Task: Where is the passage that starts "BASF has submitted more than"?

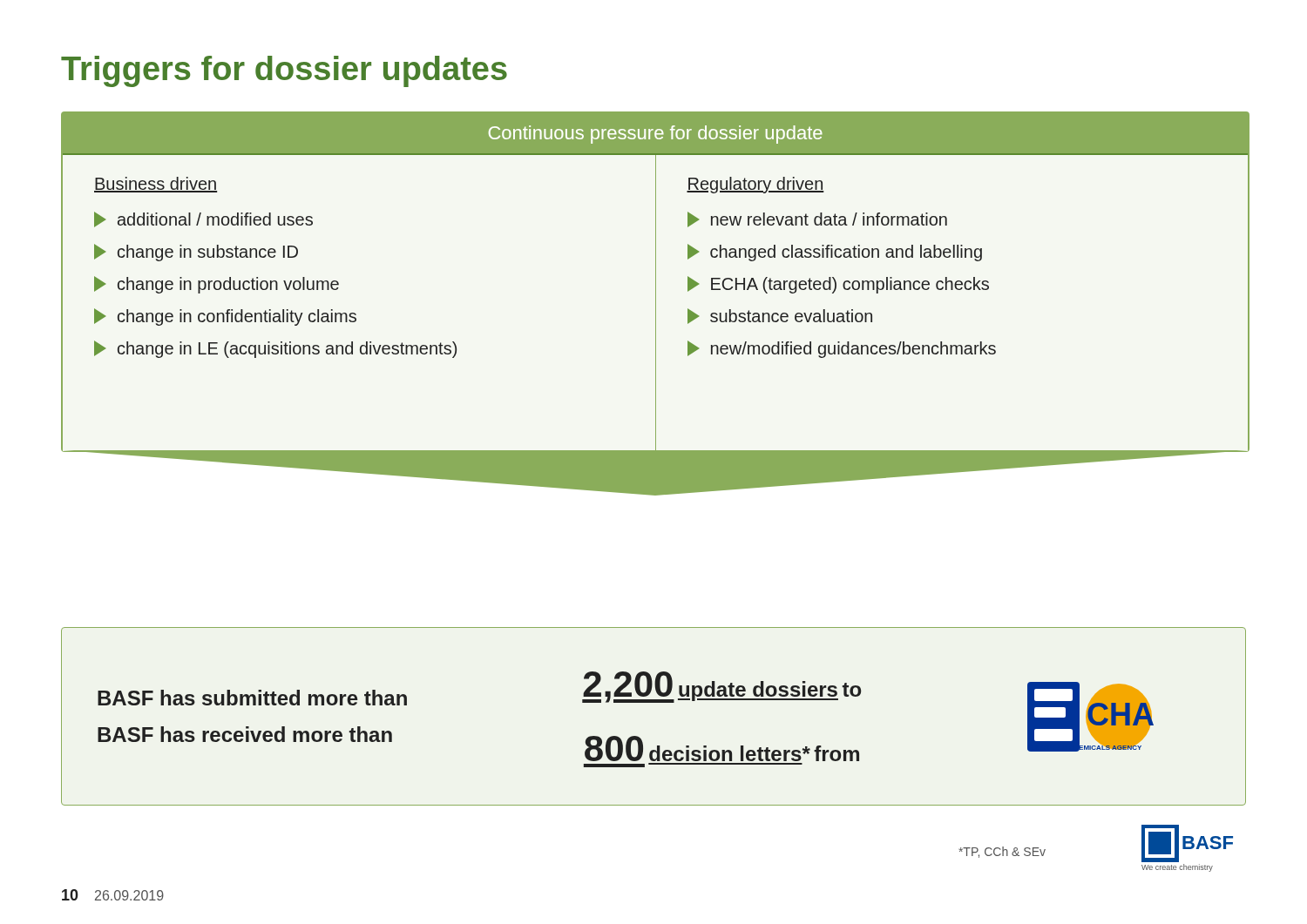Action: click(x=654, y=716)
